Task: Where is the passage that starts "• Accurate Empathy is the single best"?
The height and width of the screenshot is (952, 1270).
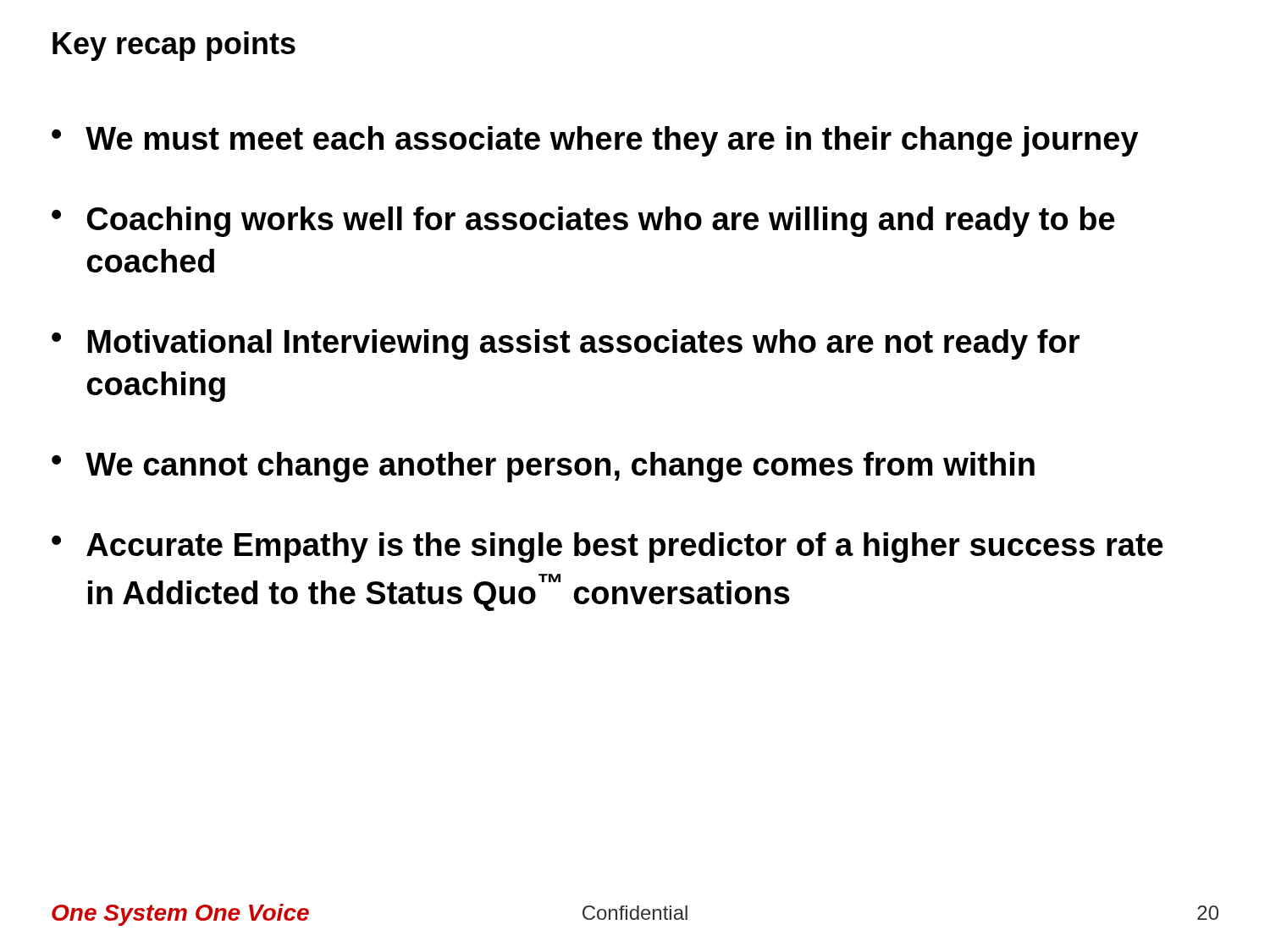Action: coord(618,570)
